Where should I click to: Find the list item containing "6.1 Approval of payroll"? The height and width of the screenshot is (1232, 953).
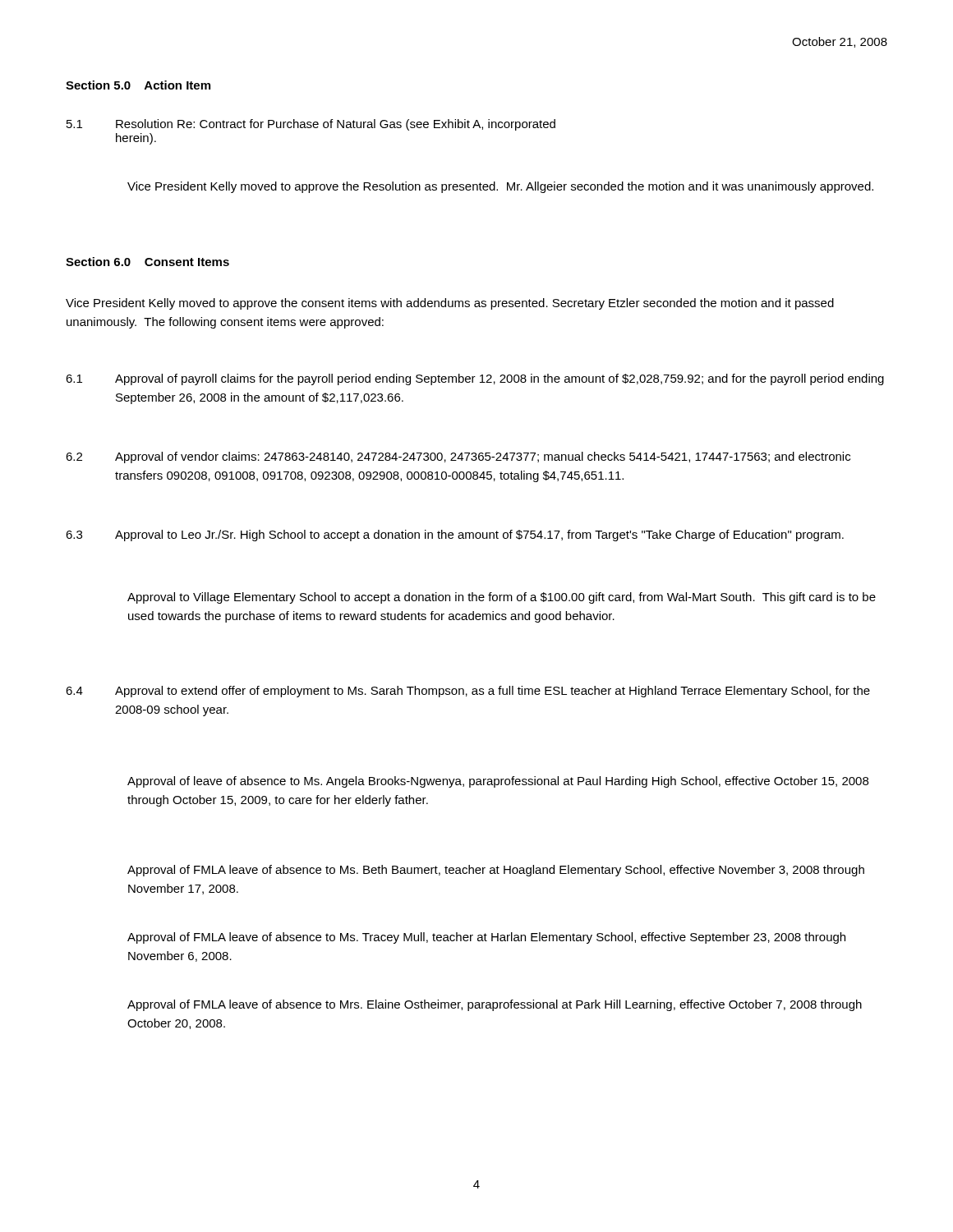[x=476, y=388]
